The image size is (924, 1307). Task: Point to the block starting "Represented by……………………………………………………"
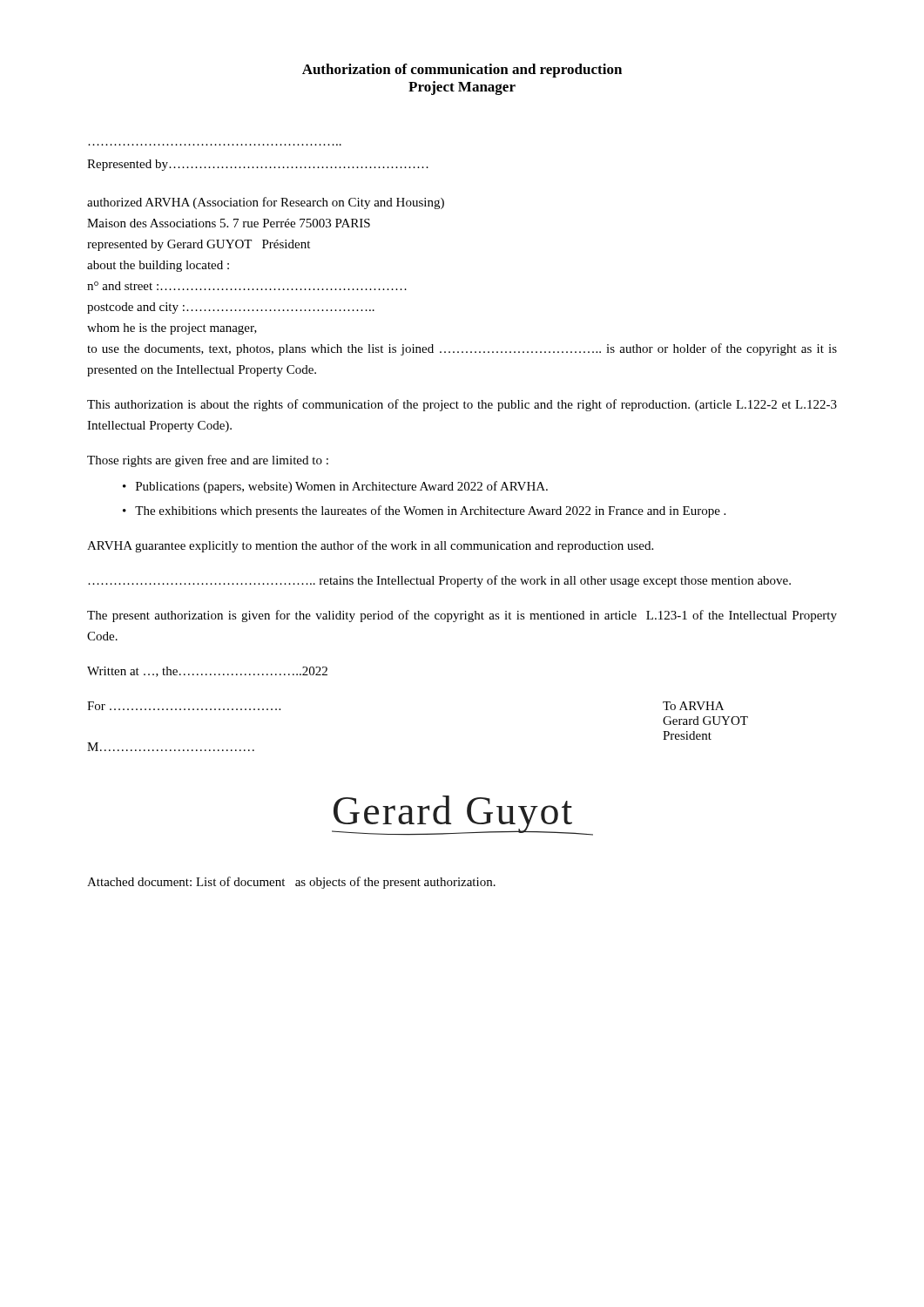(258, 164)
